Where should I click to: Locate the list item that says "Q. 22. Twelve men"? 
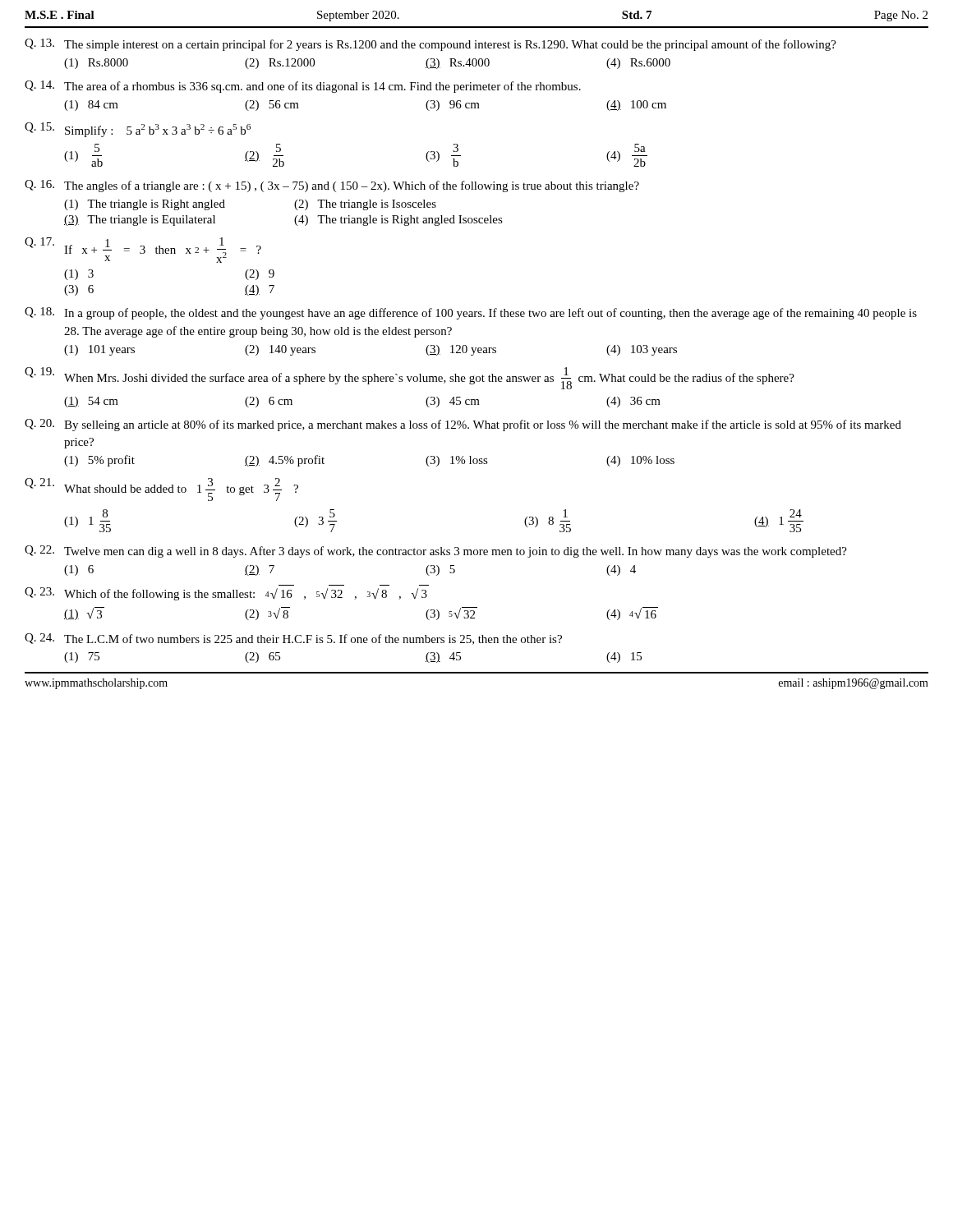coord(476,560)
